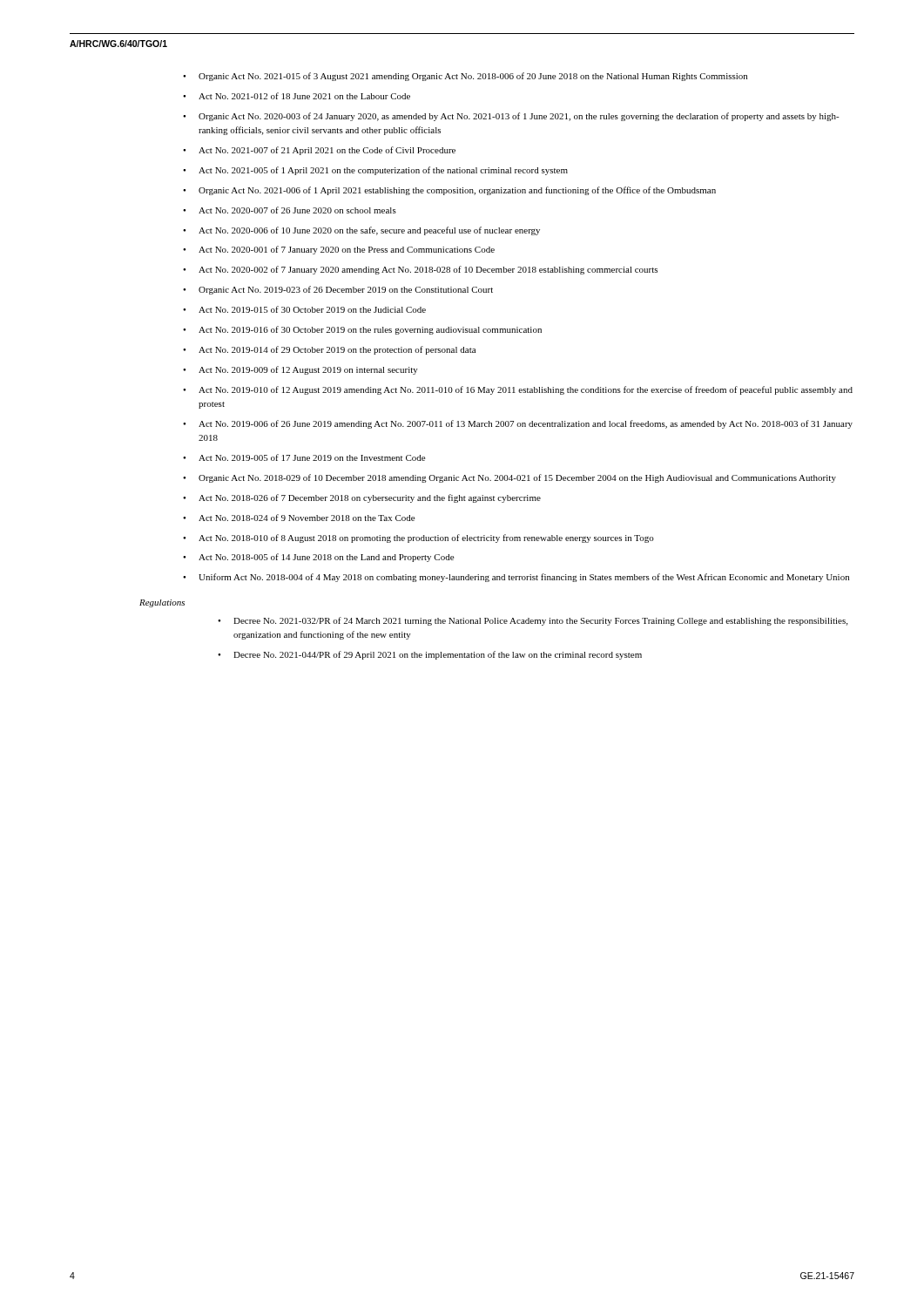Find the region starting "• Act No. 2018-010 of 8 August"
The image size is (924, 1307).
click(418, 538)
